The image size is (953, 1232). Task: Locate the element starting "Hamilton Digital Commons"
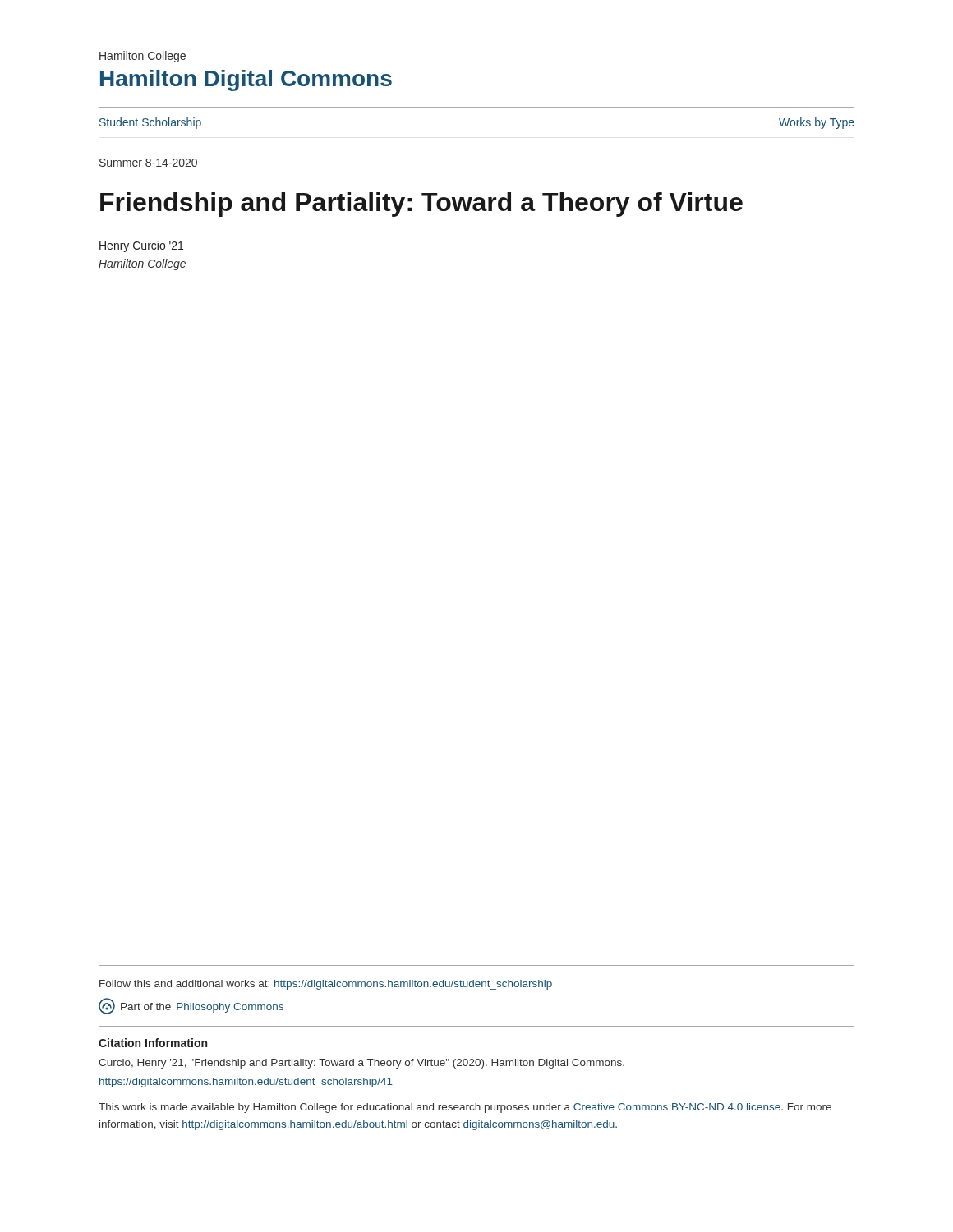click(x=246, y=78)
